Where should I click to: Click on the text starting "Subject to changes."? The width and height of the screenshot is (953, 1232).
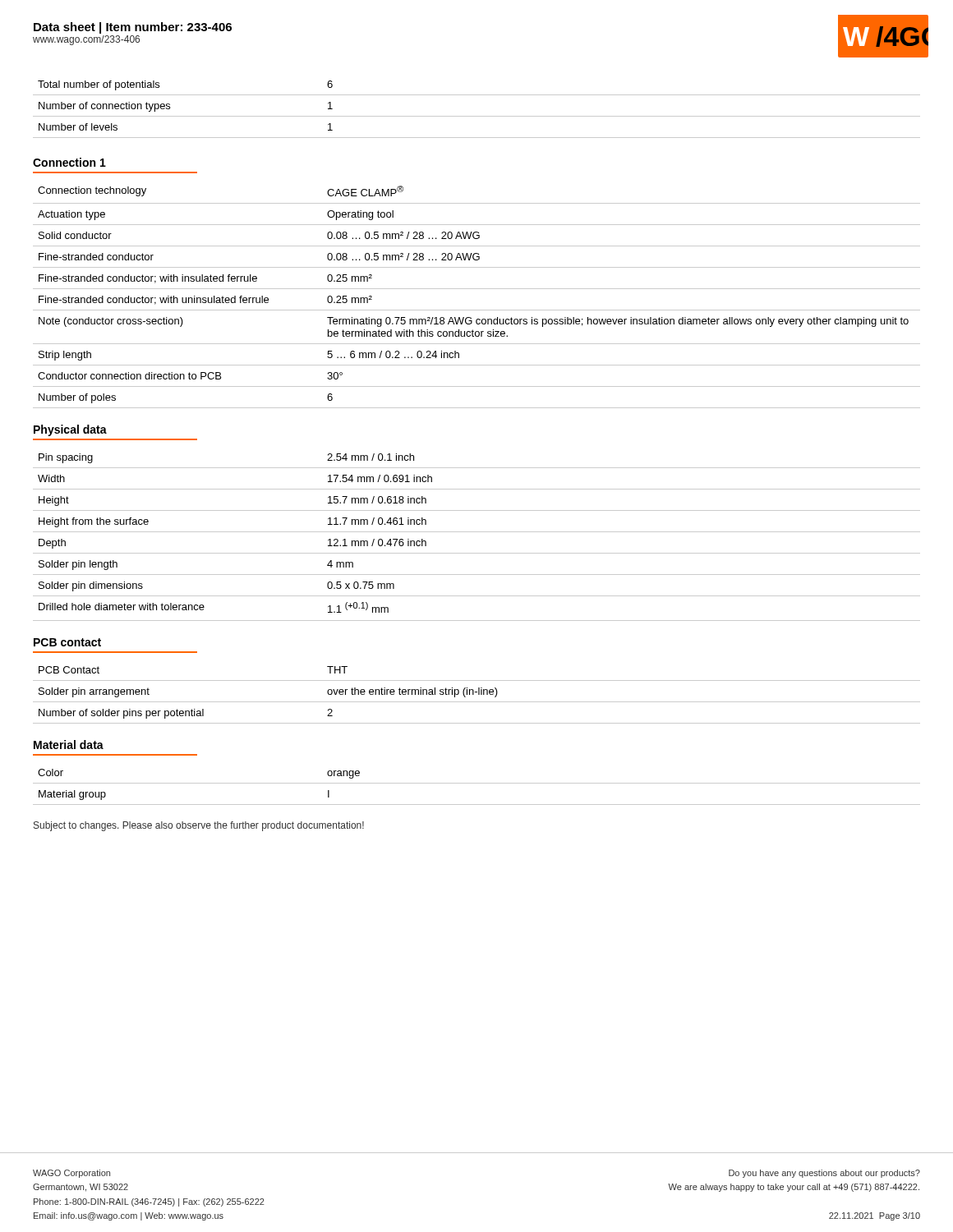click(199, 825)
